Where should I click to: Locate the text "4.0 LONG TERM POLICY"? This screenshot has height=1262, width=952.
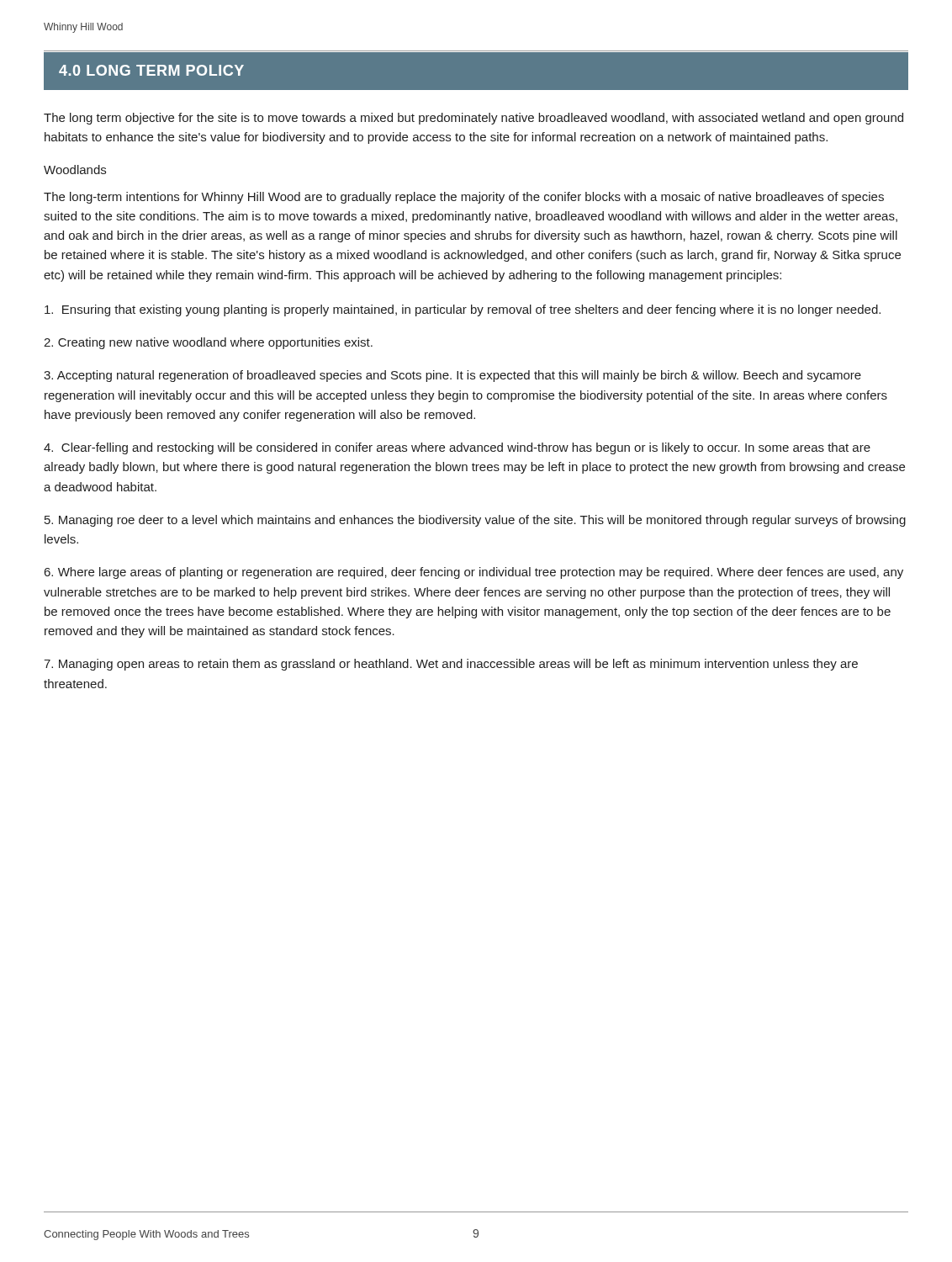pos(152,71)
